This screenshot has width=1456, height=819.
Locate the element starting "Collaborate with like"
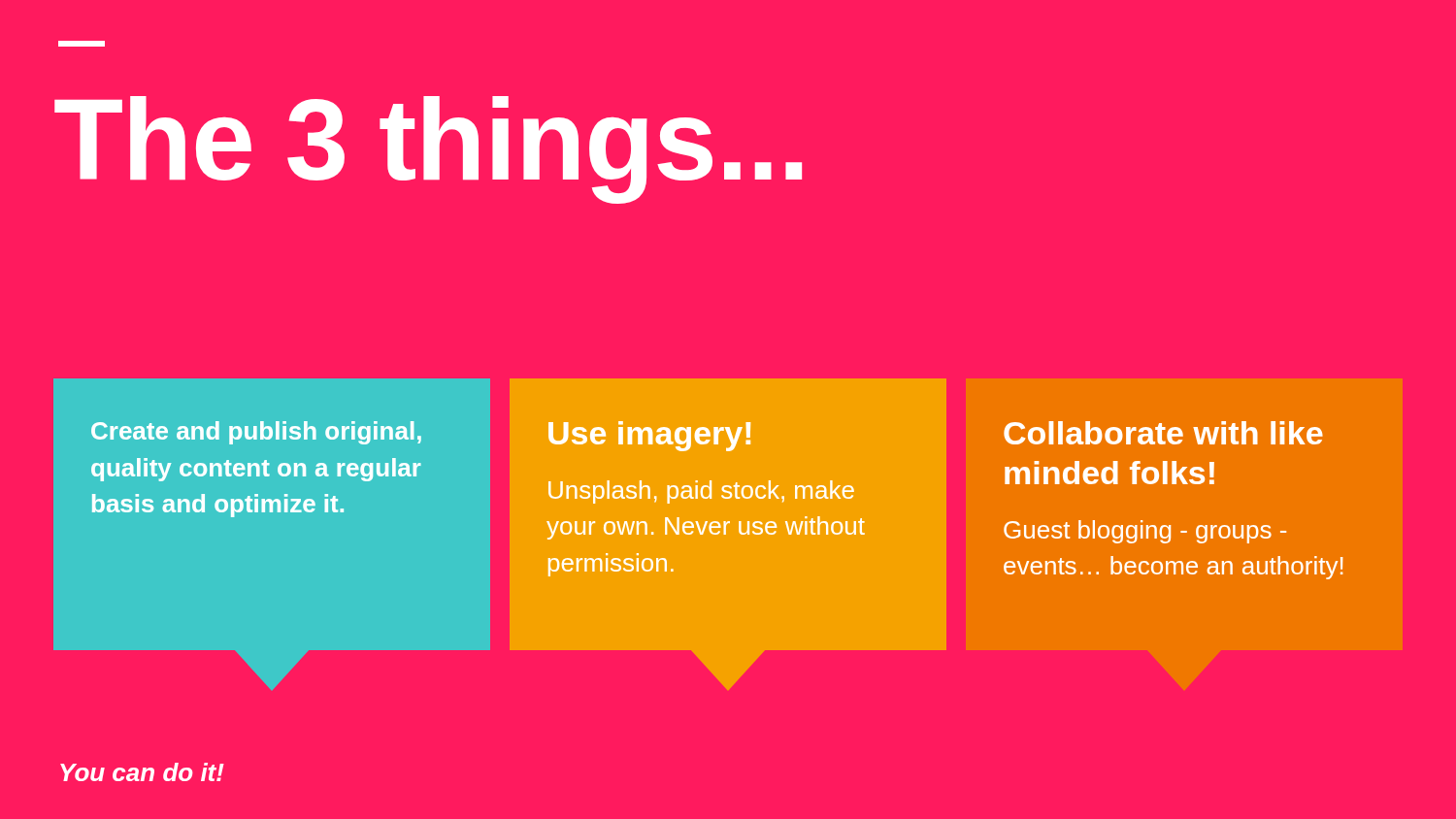point(1163,433)
